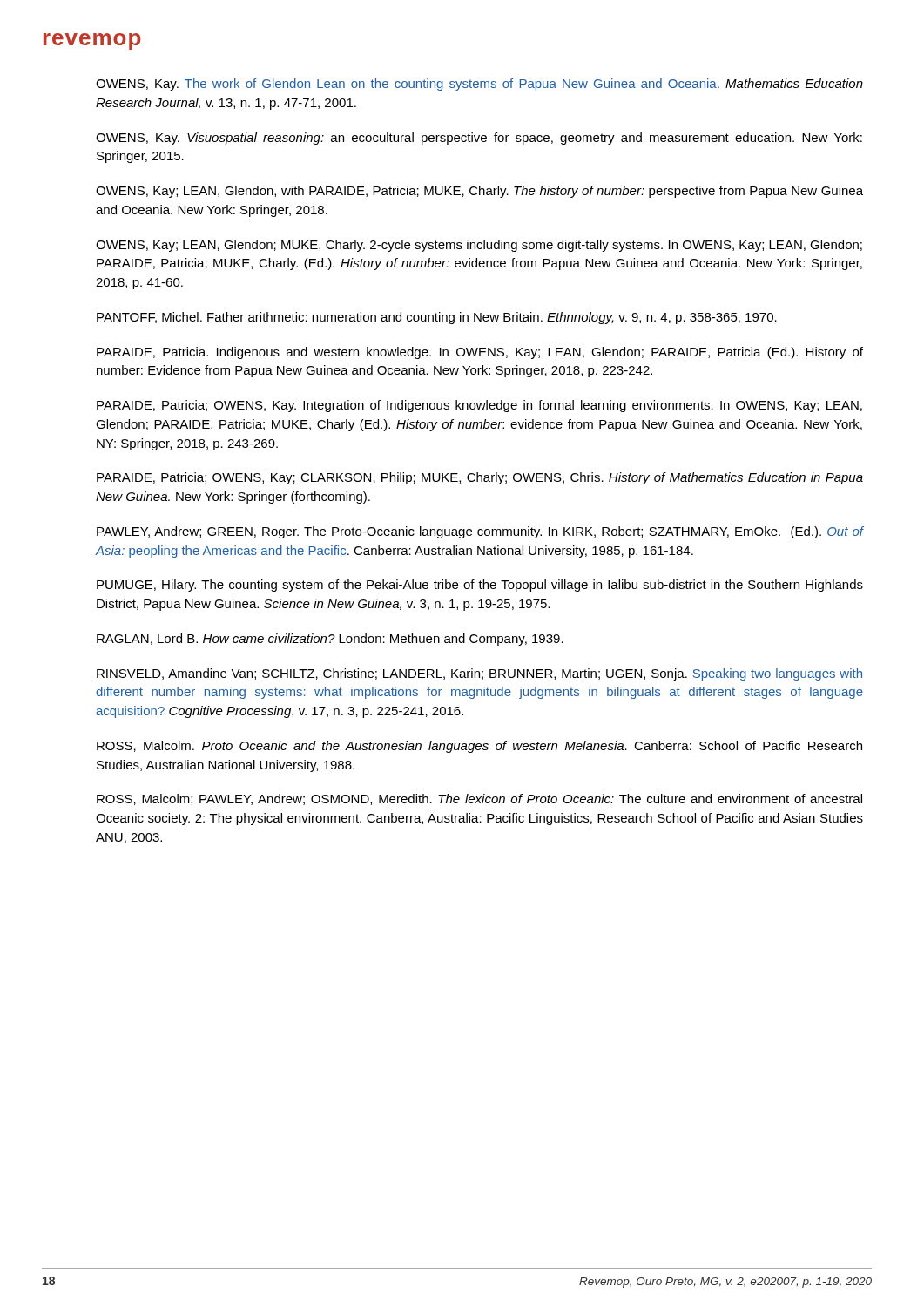Point to the block beginning "OWENS, Kay. The"
The image size is (924, 1307).
[x=479, y=93]
